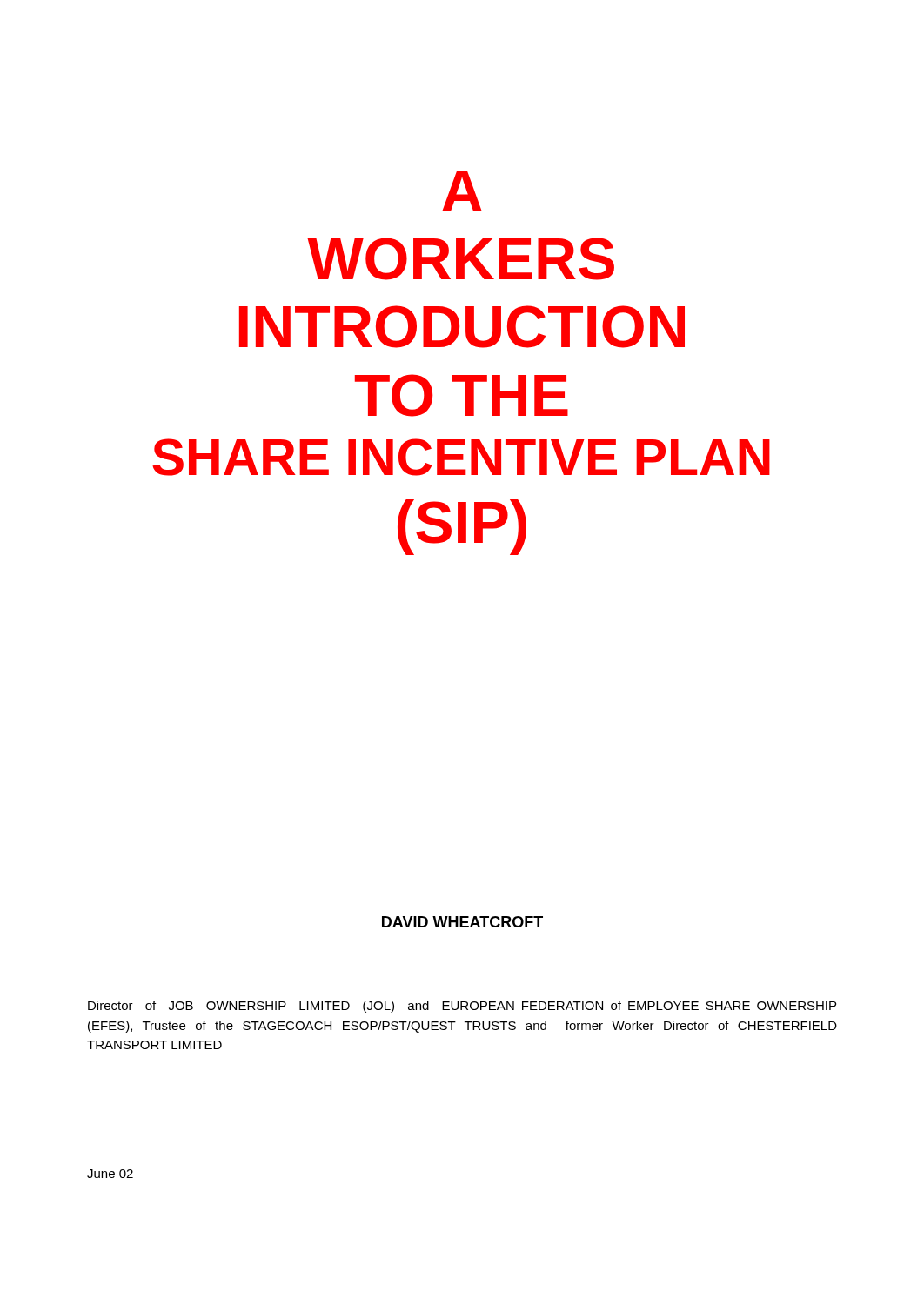This screenshot has height=1305, width=924.
Task: Locate the block of text that opens with "Director of JOB OWNERSHIP LIMITED (JOL) and"
Action: click(x=462, y=1025)
